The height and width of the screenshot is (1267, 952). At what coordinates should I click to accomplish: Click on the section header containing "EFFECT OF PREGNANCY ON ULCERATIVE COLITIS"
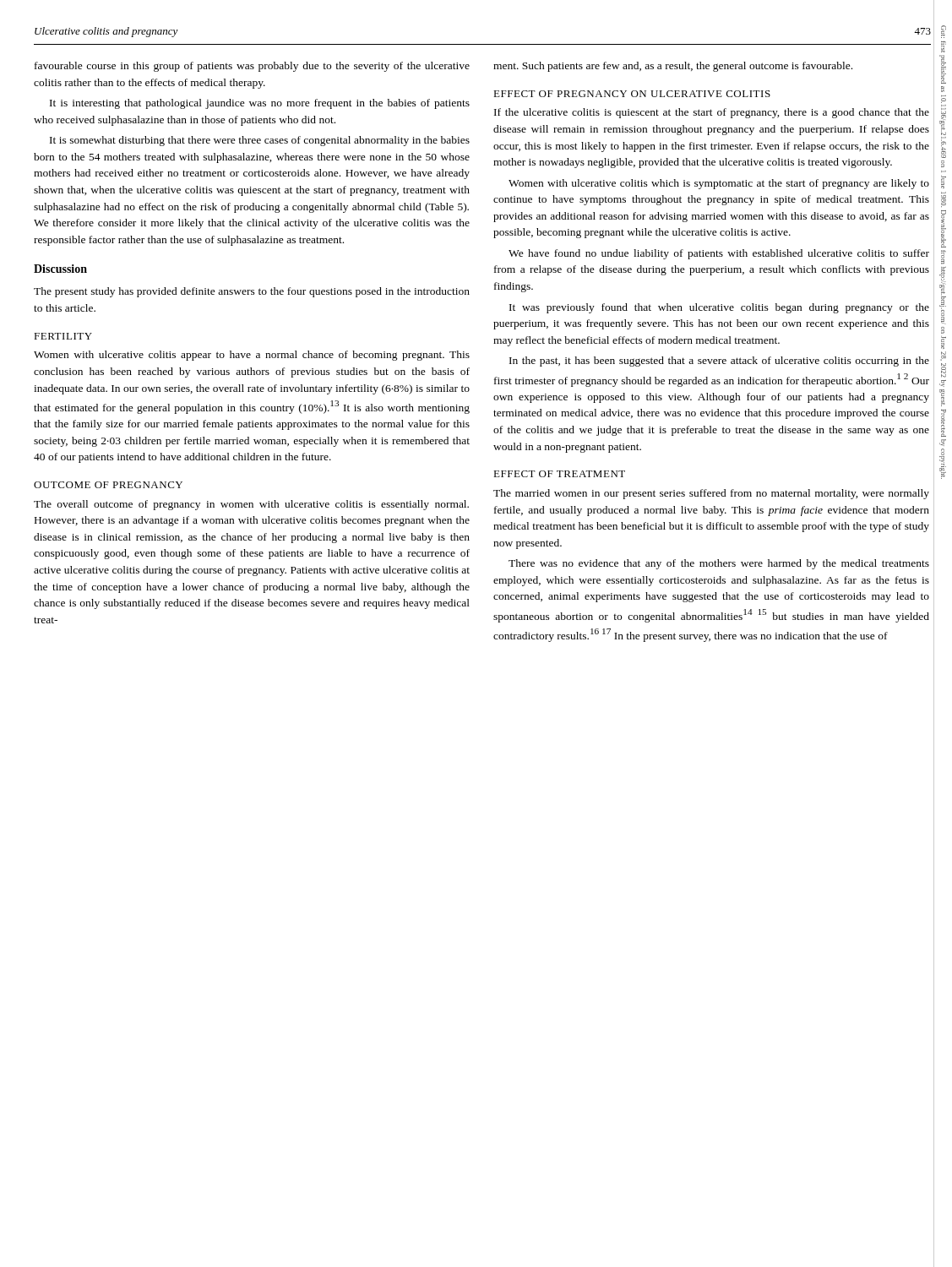[711, 94]
